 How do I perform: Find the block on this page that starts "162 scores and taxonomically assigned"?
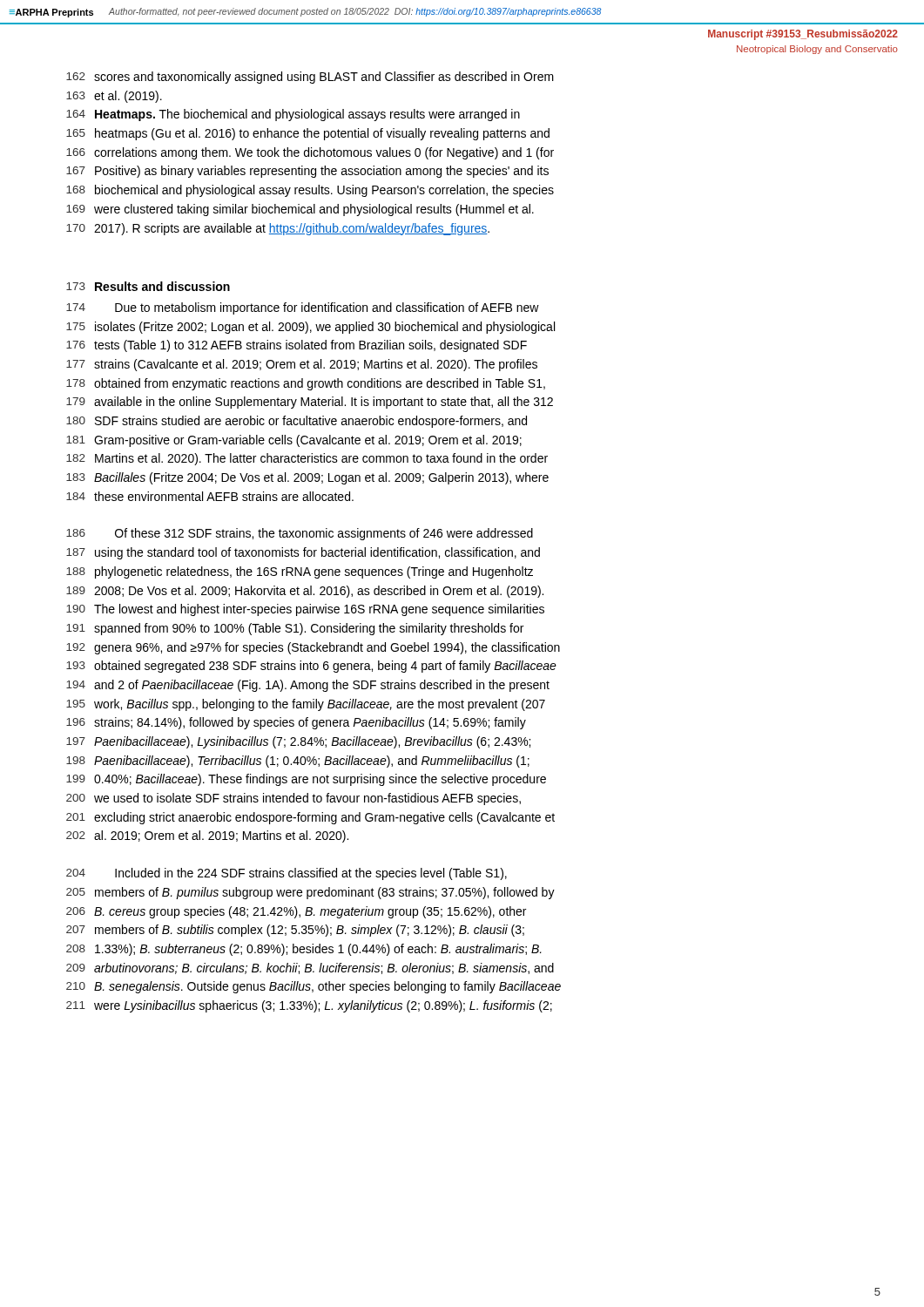[466, 153]
